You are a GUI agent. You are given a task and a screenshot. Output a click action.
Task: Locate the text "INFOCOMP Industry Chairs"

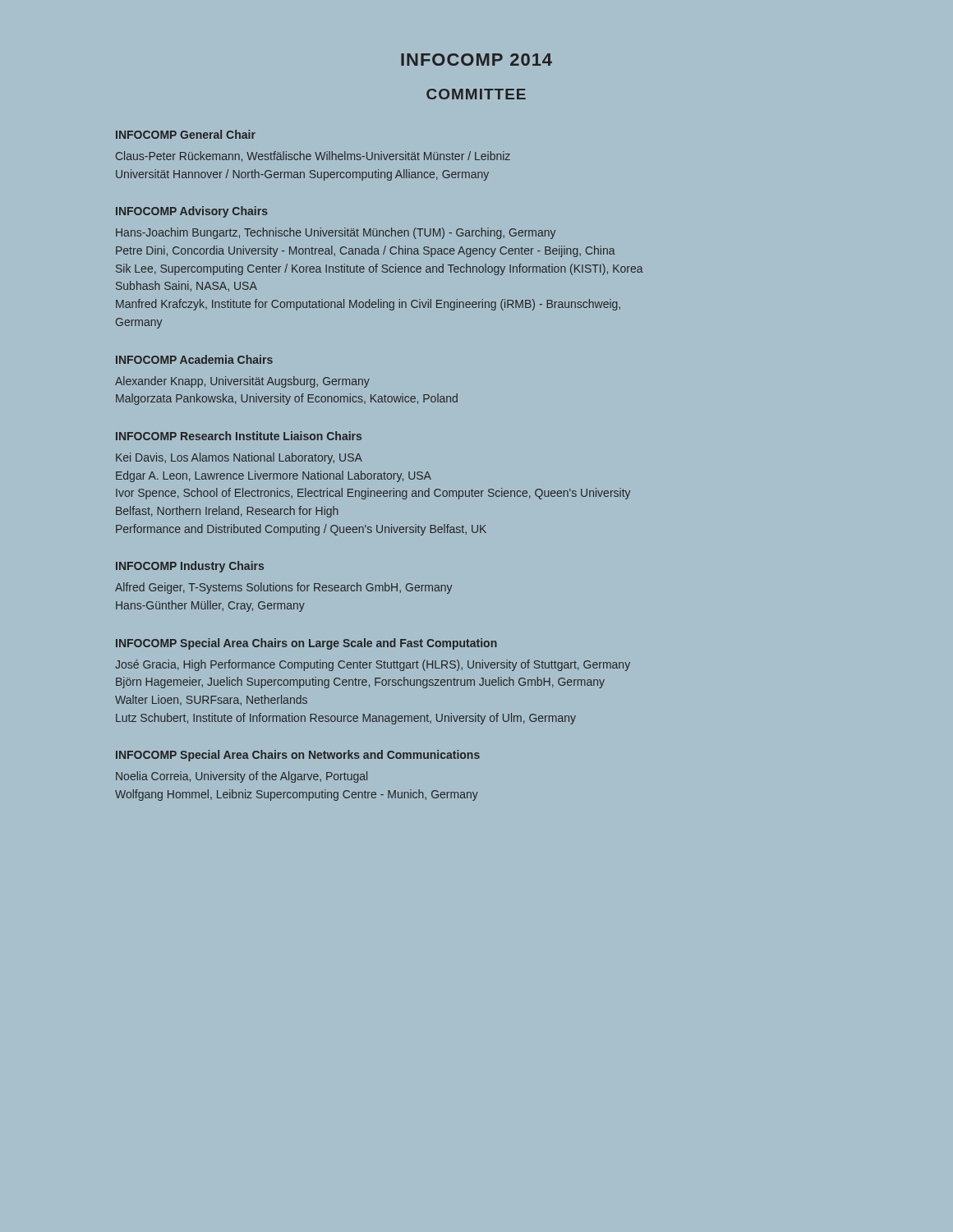(190, 566)
